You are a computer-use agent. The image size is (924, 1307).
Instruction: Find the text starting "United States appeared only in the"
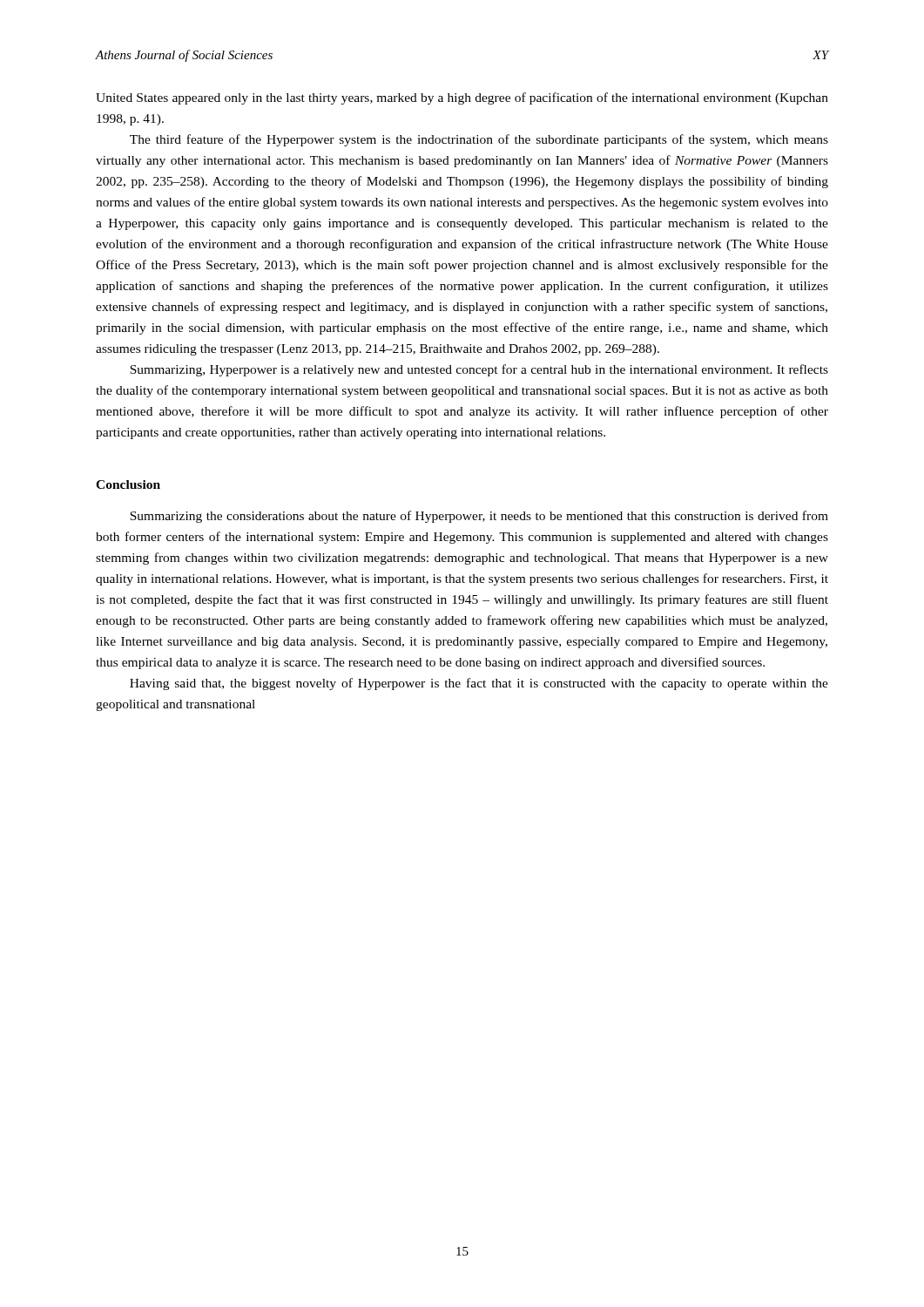[462, 108]
